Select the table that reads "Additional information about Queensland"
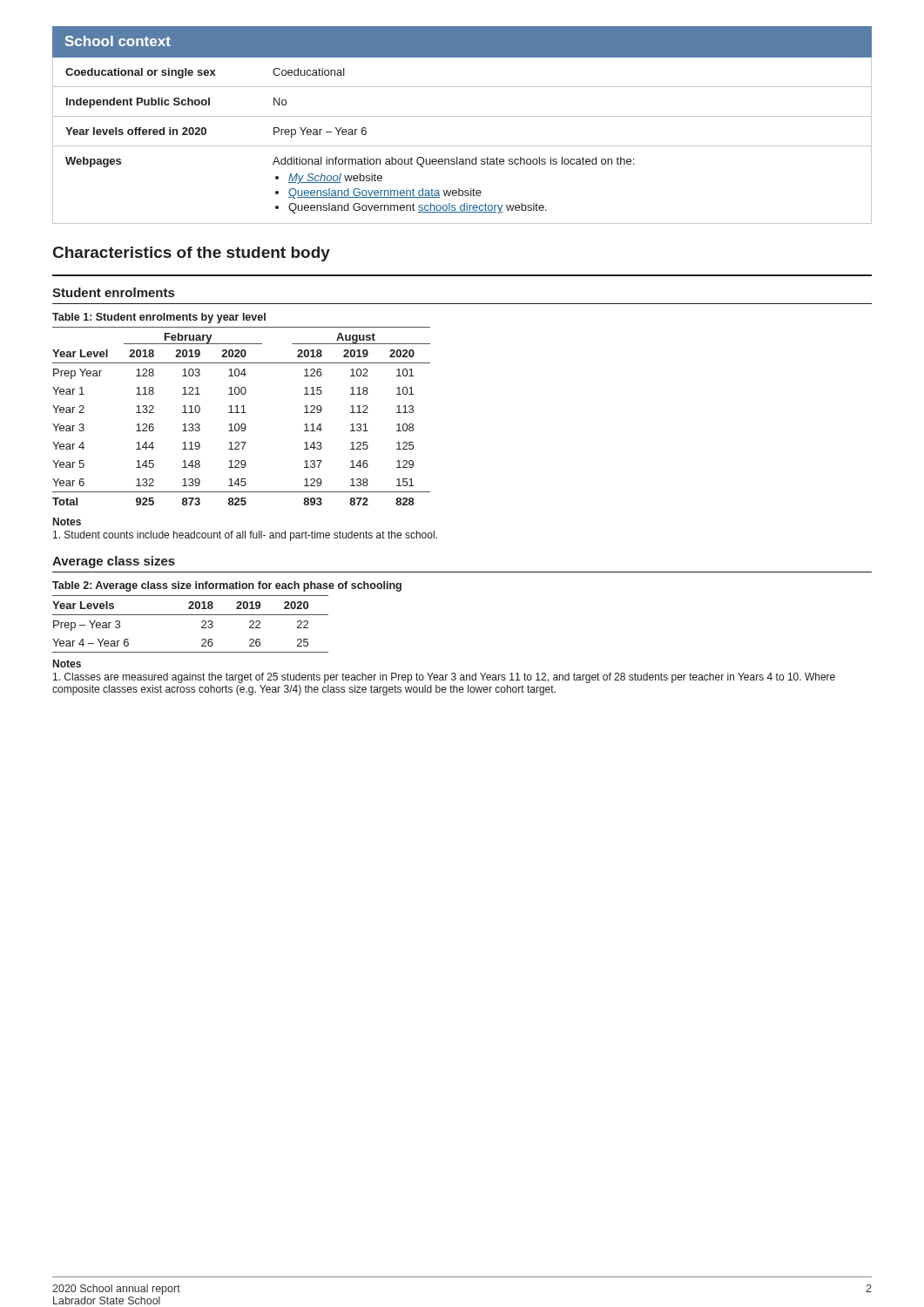Screen dimensions: 1307x924 pos(462,141)
